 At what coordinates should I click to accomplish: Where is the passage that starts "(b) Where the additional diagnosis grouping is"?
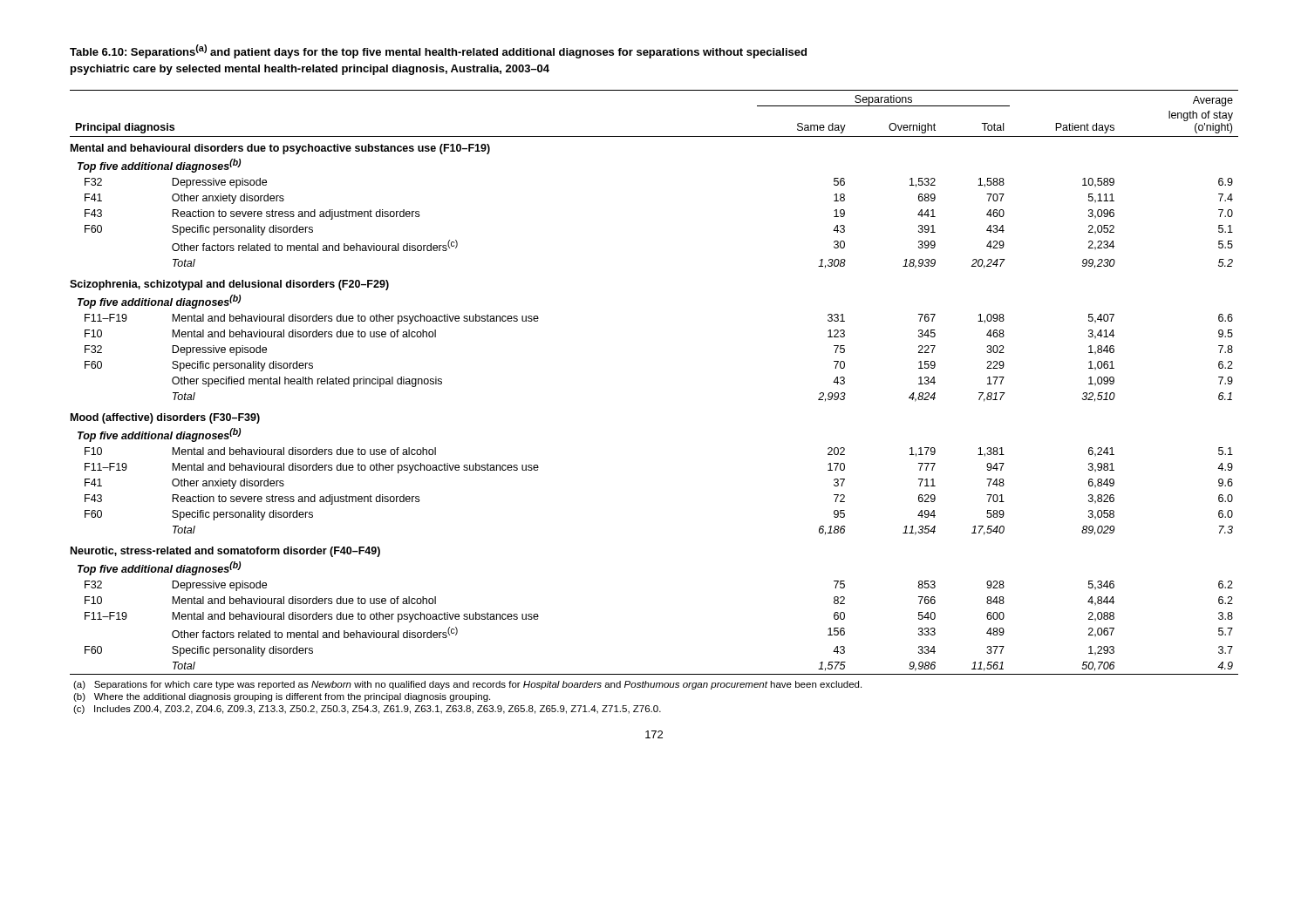click(x=282, y=697)
